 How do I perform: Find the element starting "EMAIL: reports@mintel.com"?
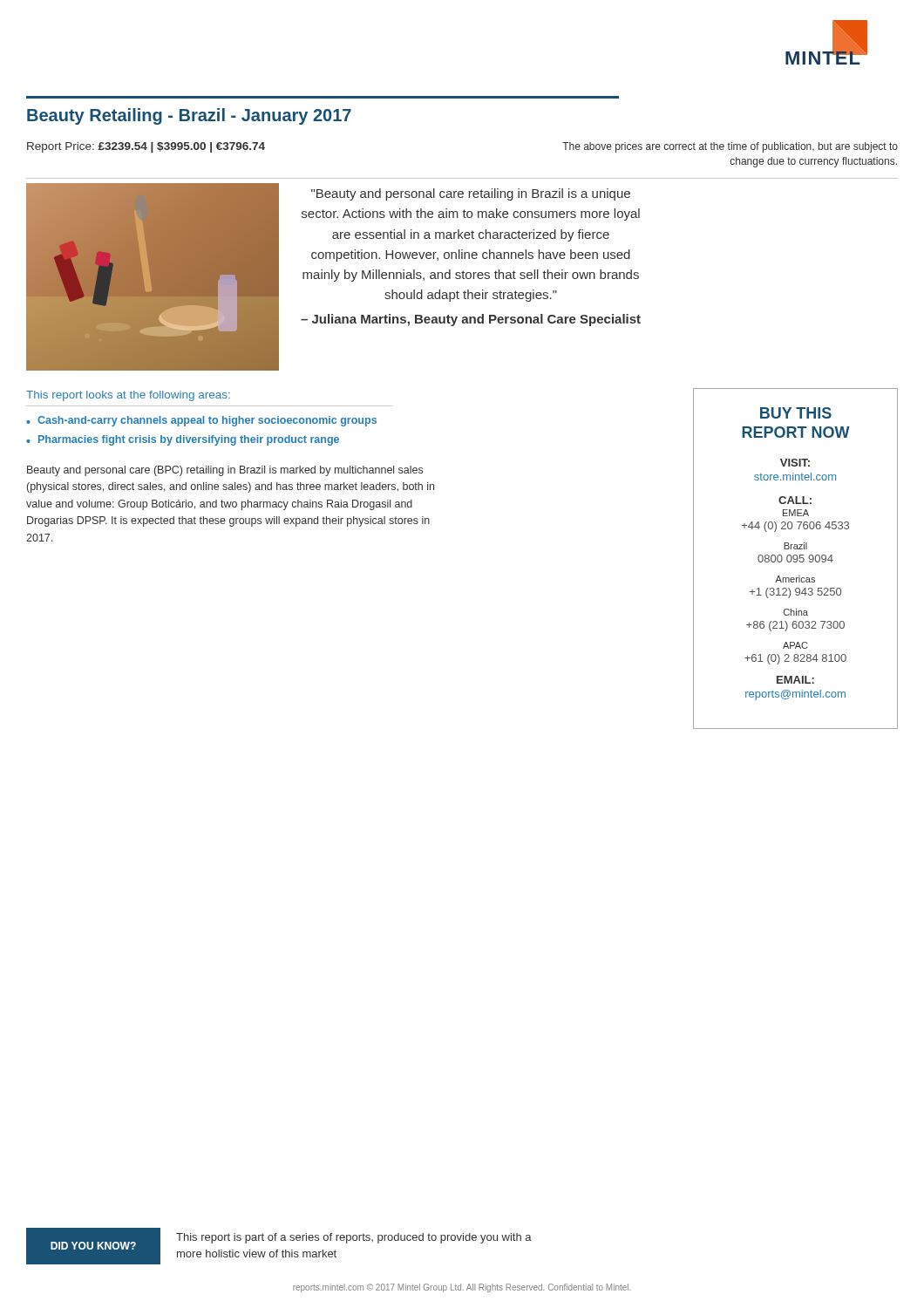coord(795,687)
